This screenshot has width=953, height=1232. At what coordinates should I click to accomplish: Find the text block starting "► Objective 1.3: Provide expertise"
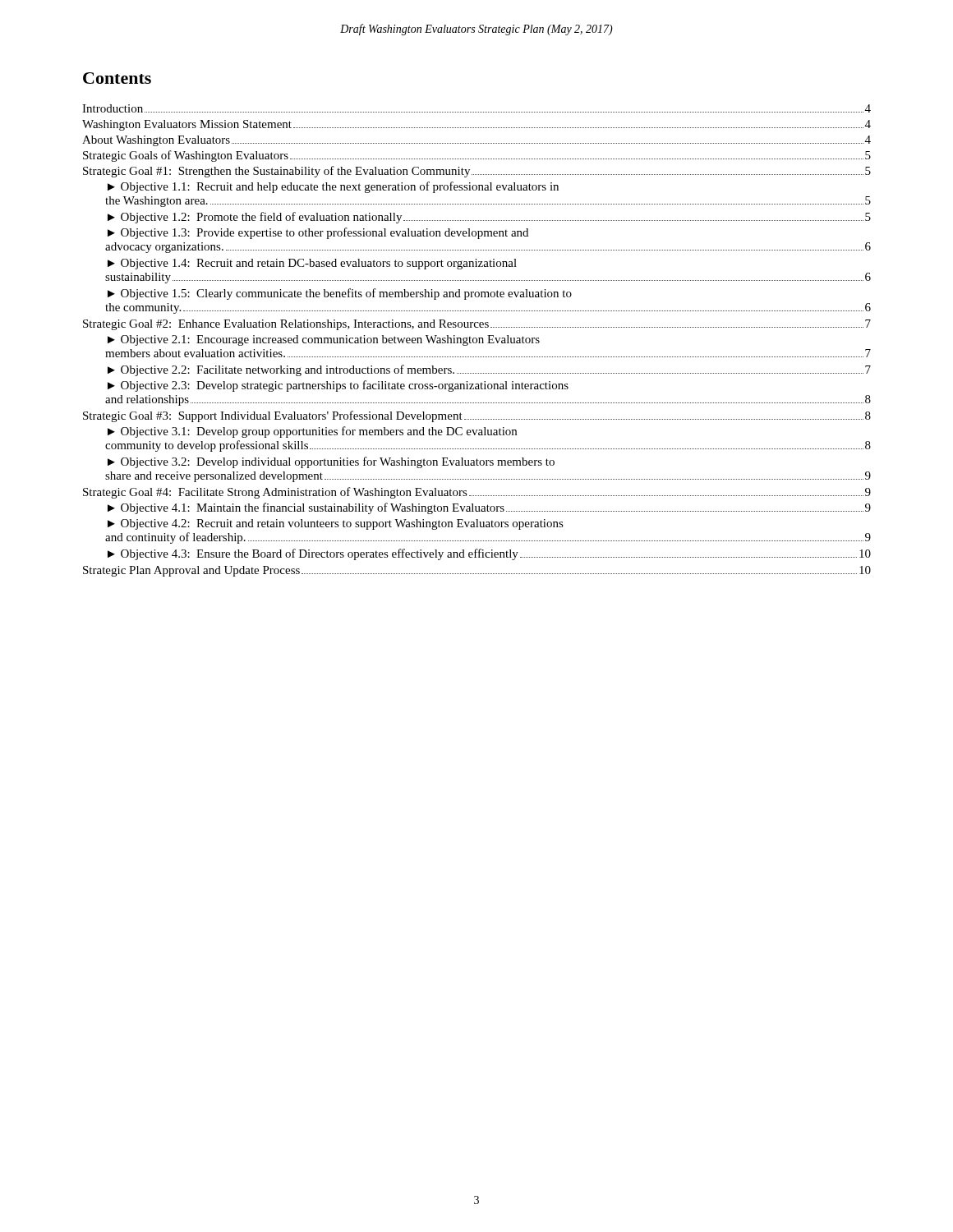[x=488, y=240]
